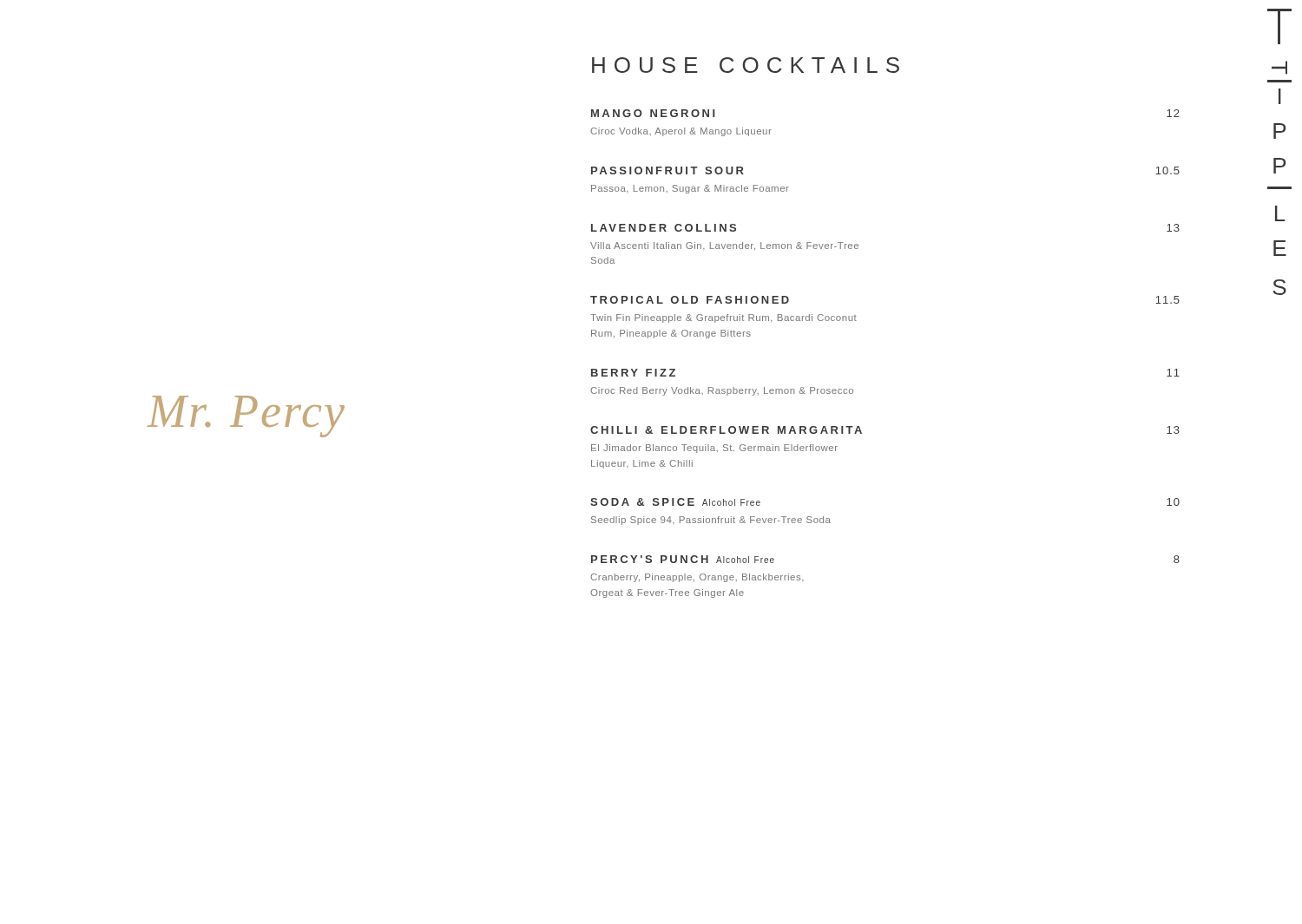Click on the passage starting "CHILLI & ELDERFLOWER MARGARITA 13 El Jimador"
Screen dimensions: 924x1302
coord(618,430)
